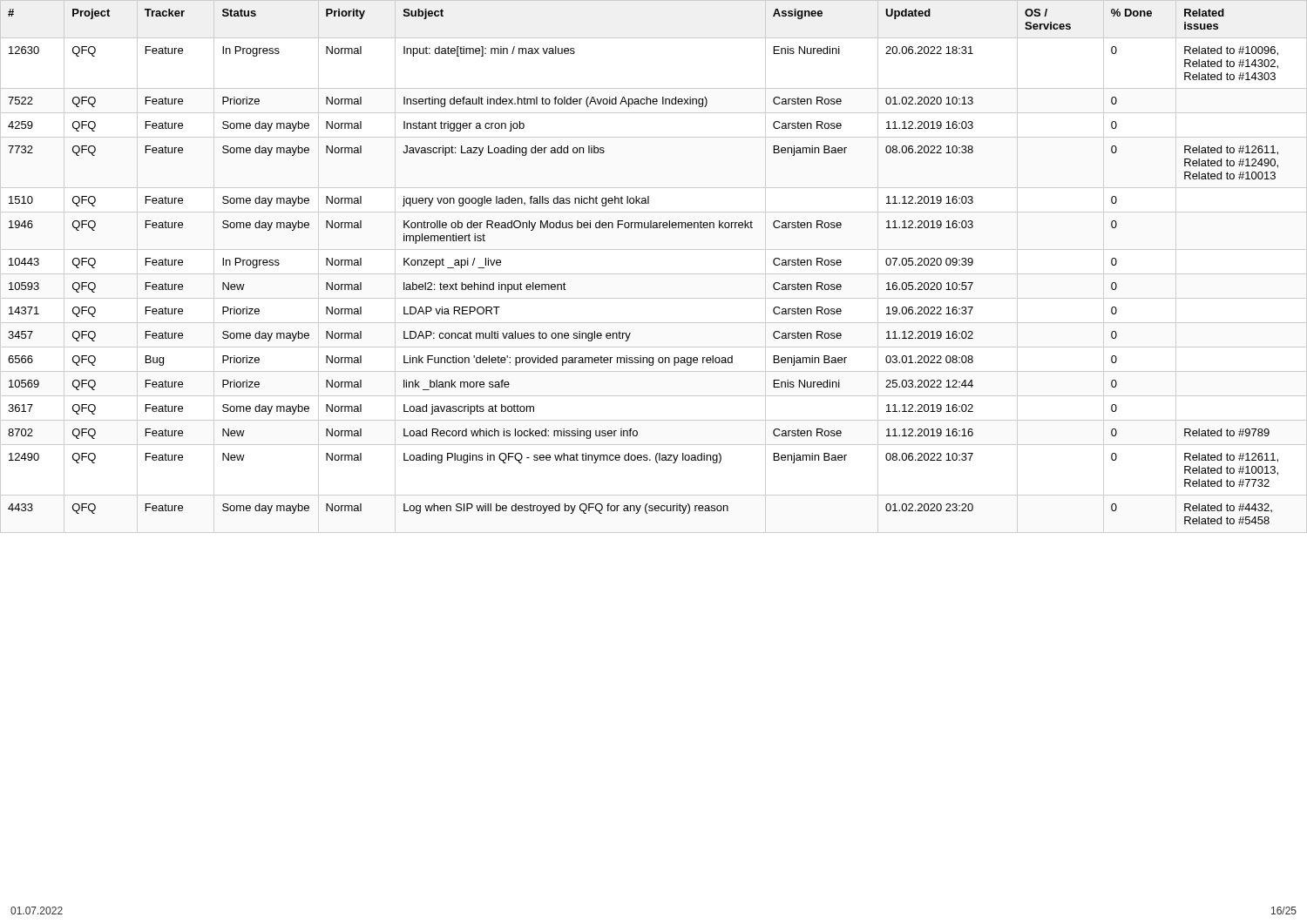Find the table that mentions "OS / Services"
This screenshot has width=1307, height=924.
pos(654,266)
